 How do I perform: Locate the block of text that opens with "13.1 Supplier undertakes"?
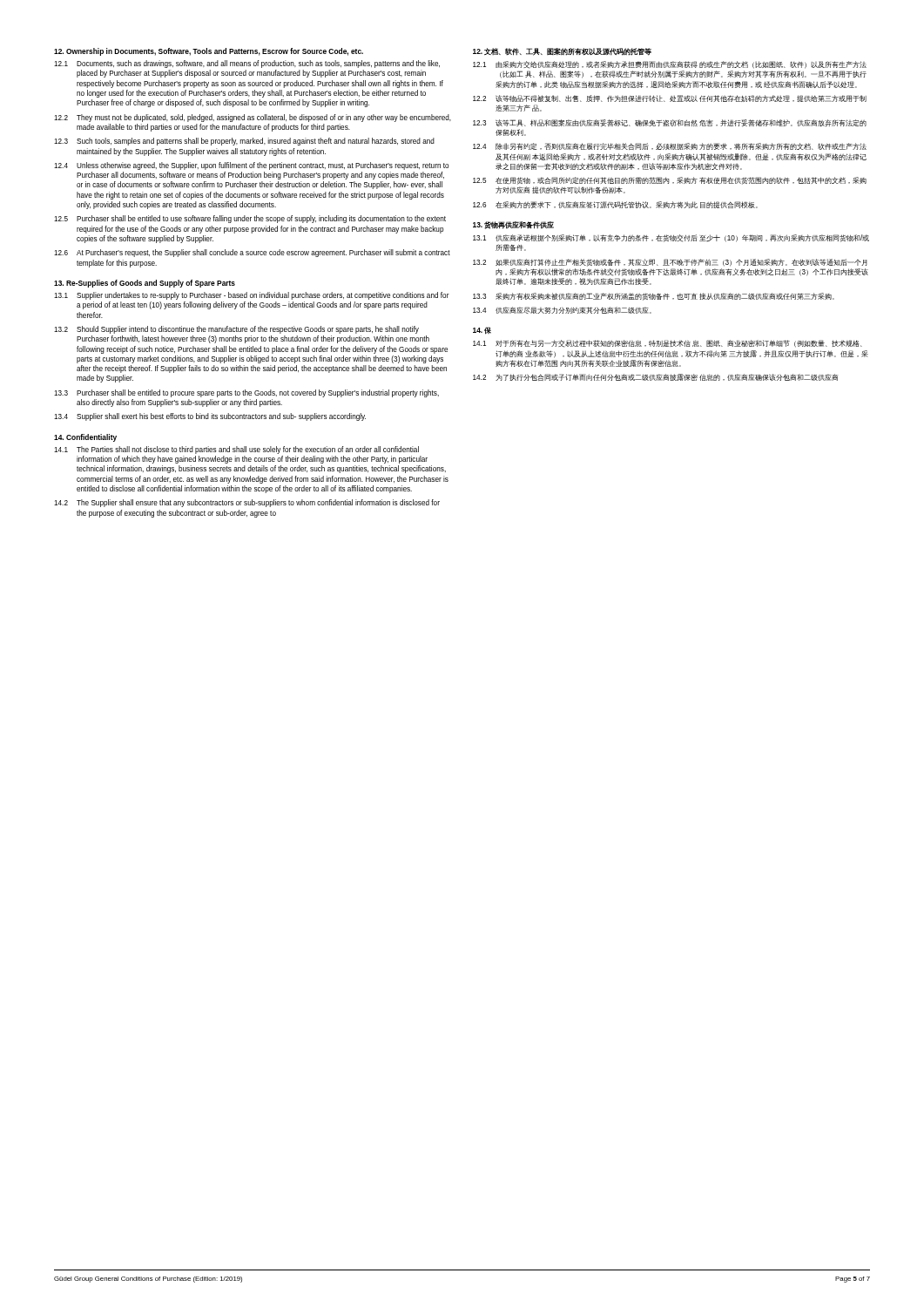coord(253,306)
